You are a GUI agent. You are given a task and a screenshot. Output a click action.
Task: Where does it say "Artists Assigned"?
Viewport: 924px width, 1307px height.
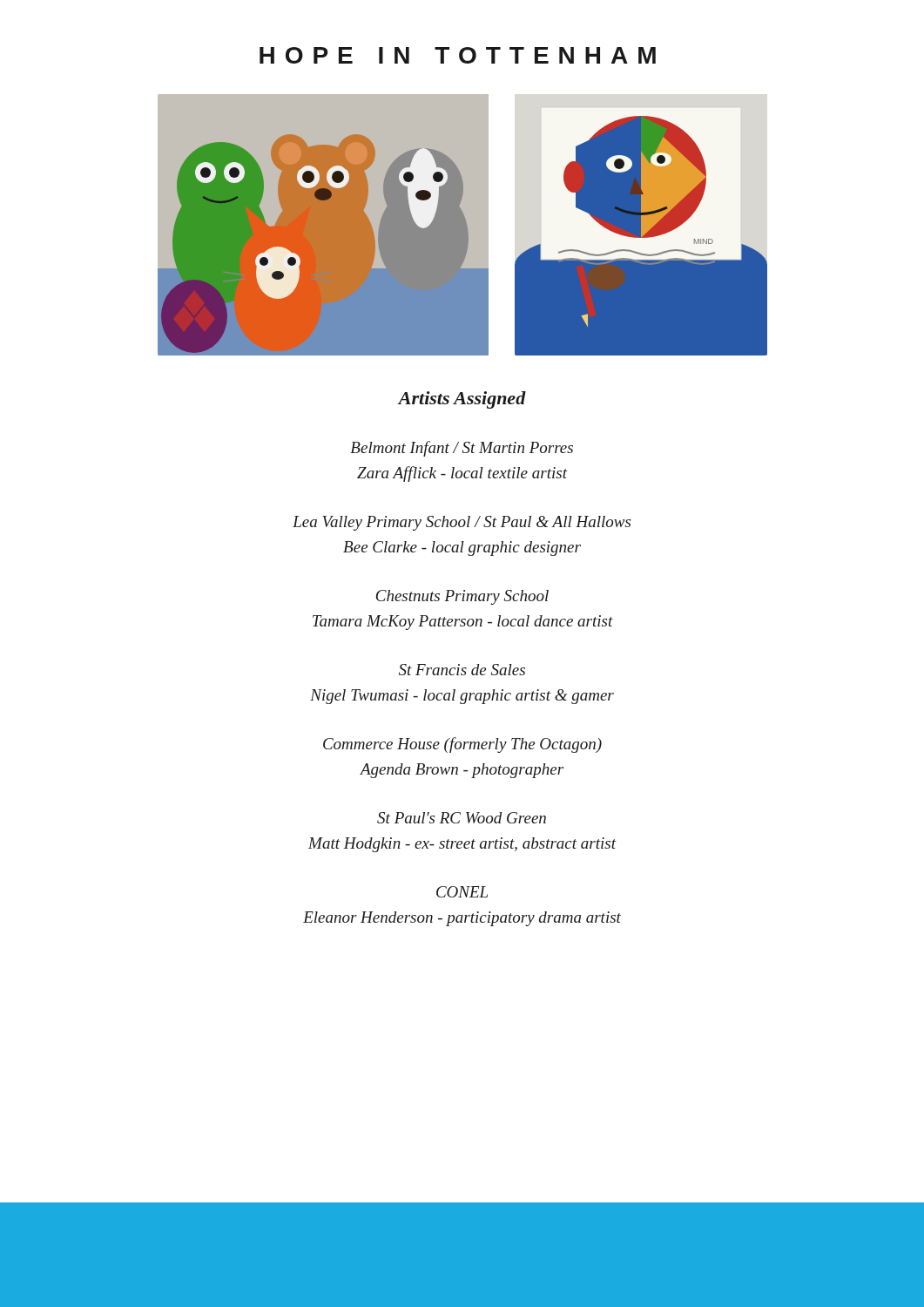coord(462,398)
